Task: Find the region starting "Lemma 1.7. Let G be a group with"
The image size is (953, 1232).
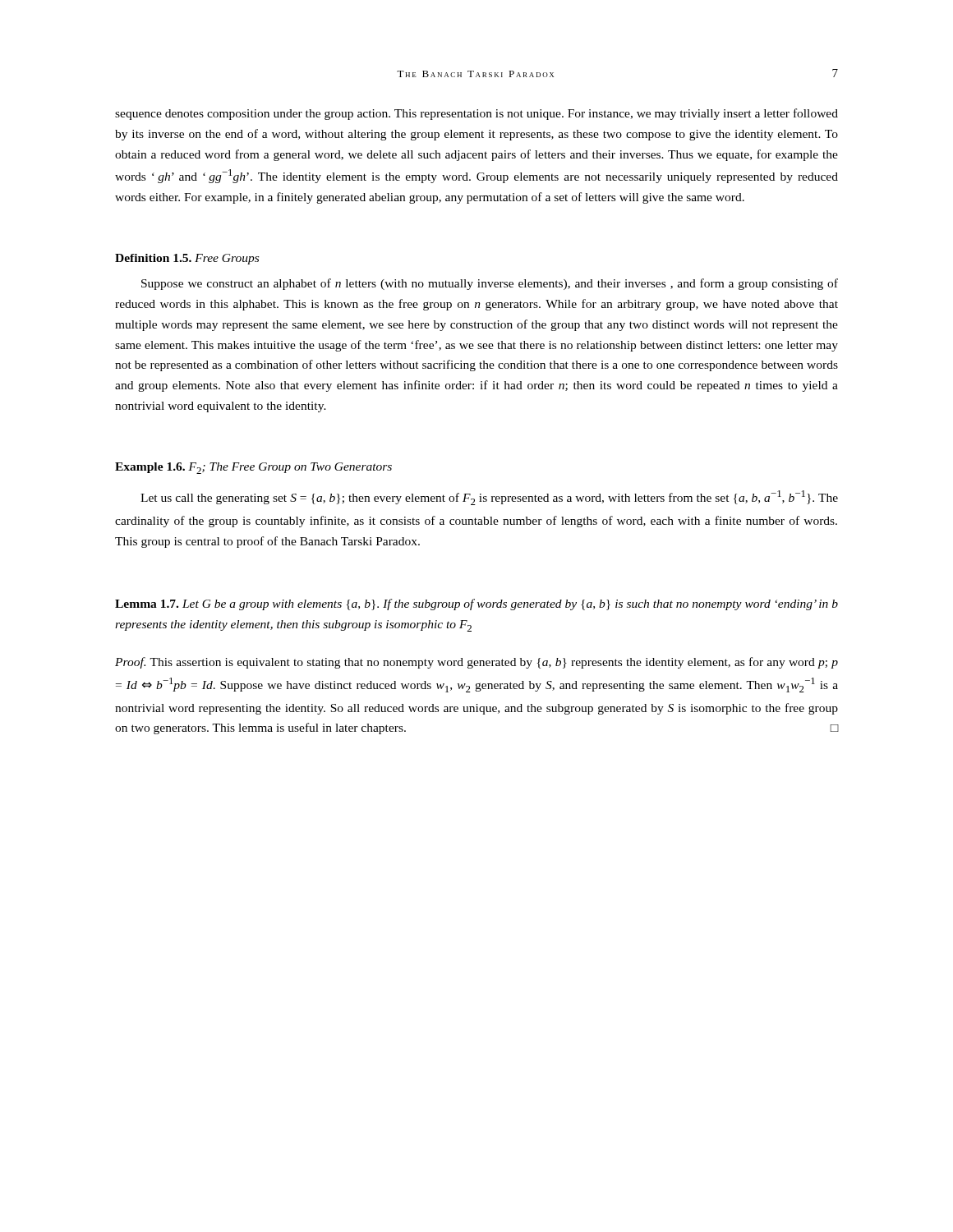Action: coord(476,615)
